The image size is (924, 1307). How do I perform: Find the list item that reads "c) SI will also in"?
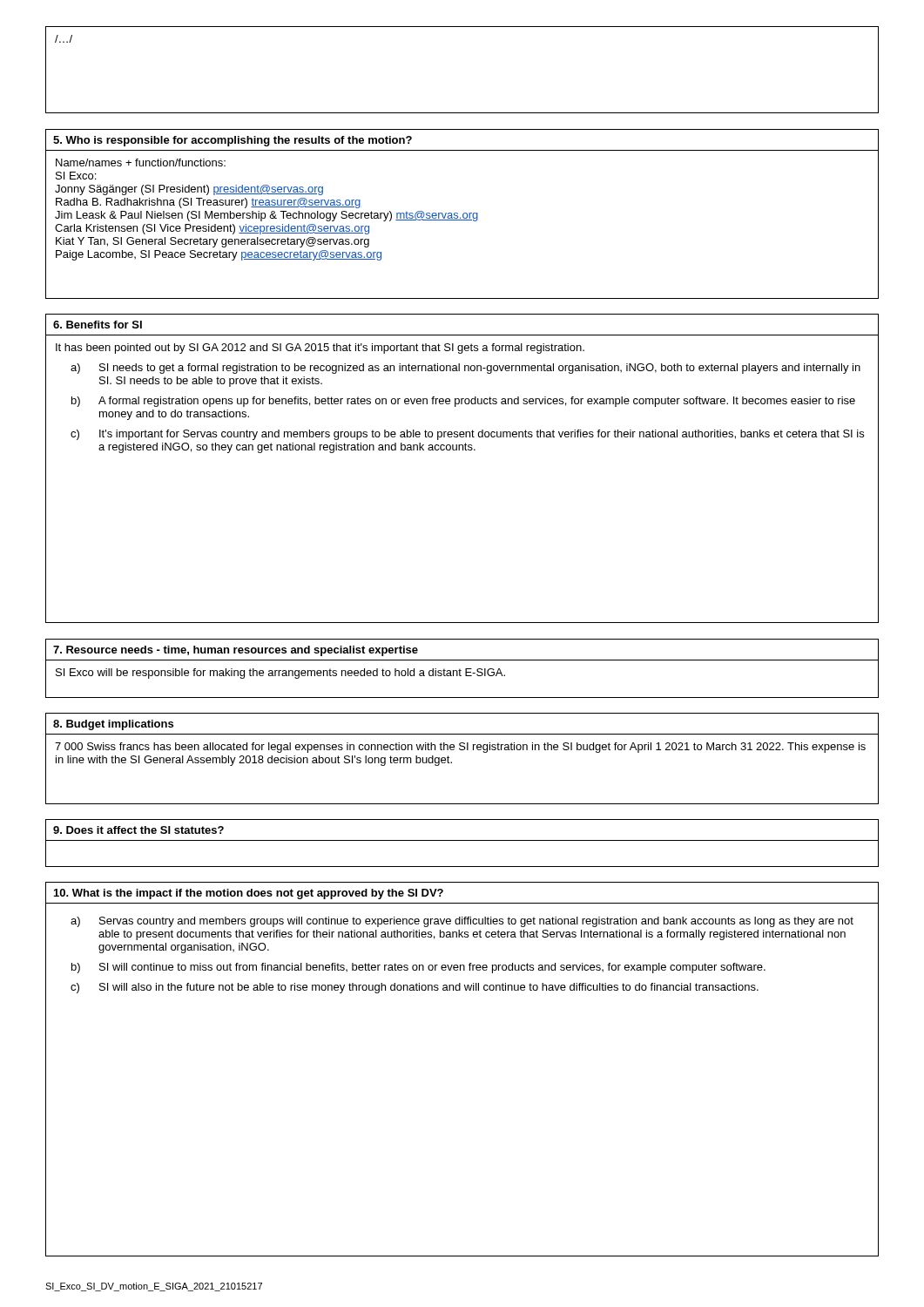[462, 987]
